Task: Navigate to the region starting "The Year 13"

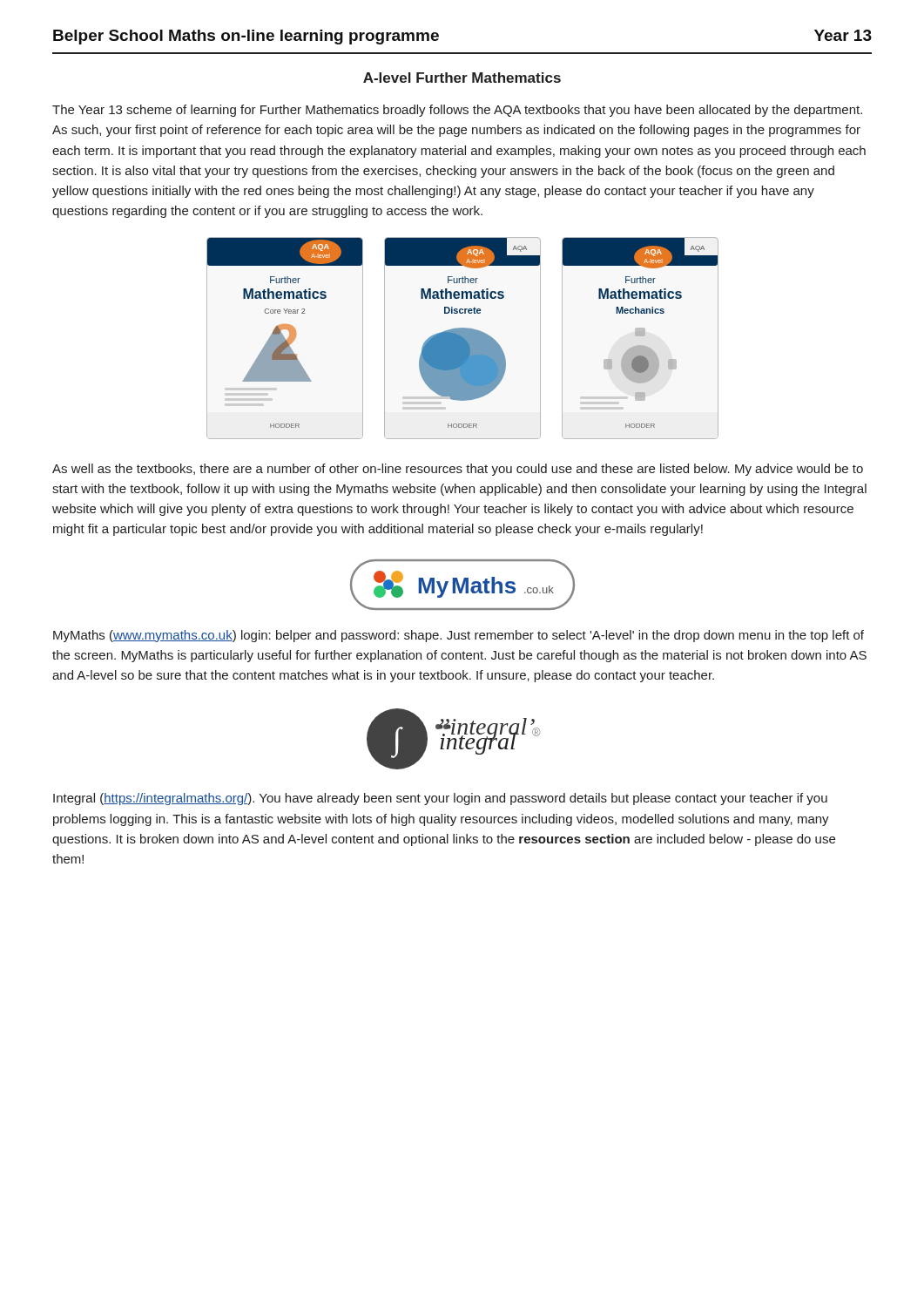Action: tap(459, 160)
